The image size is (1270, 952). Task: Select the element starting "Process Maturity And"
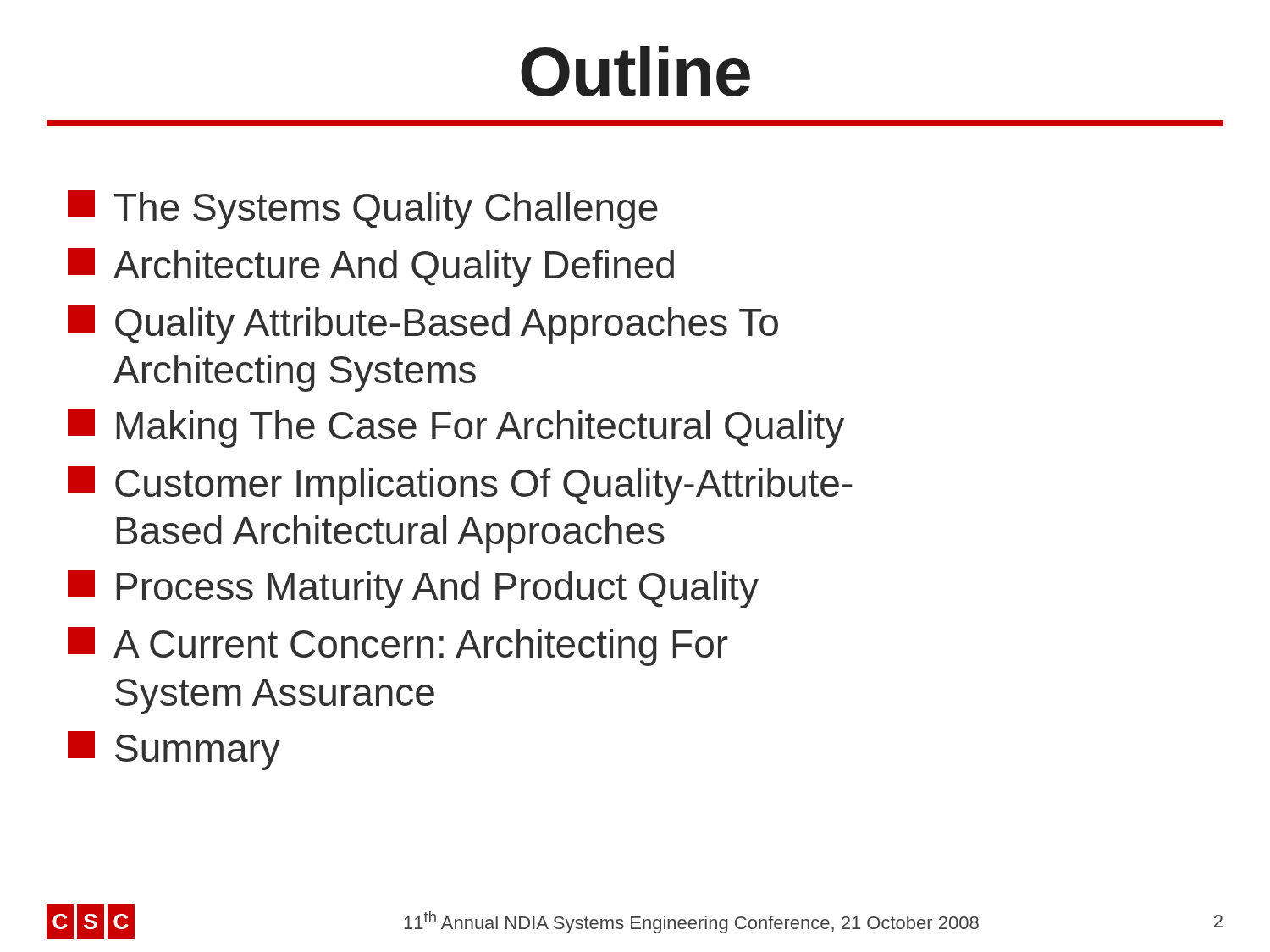point(413,587)
